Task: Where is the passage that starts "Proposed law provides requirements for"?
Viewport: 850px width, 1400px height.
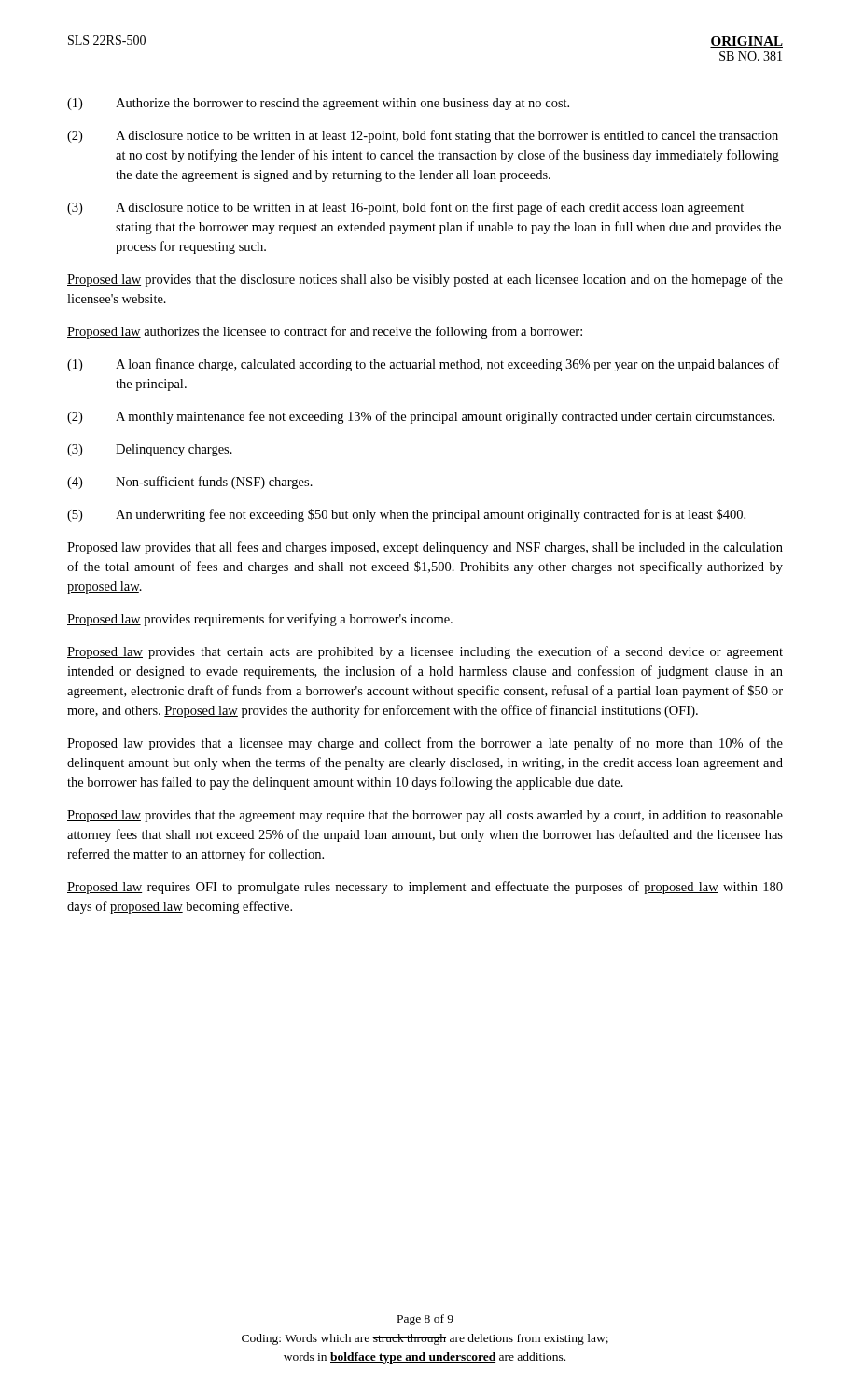Action: (x=260, y=619)
